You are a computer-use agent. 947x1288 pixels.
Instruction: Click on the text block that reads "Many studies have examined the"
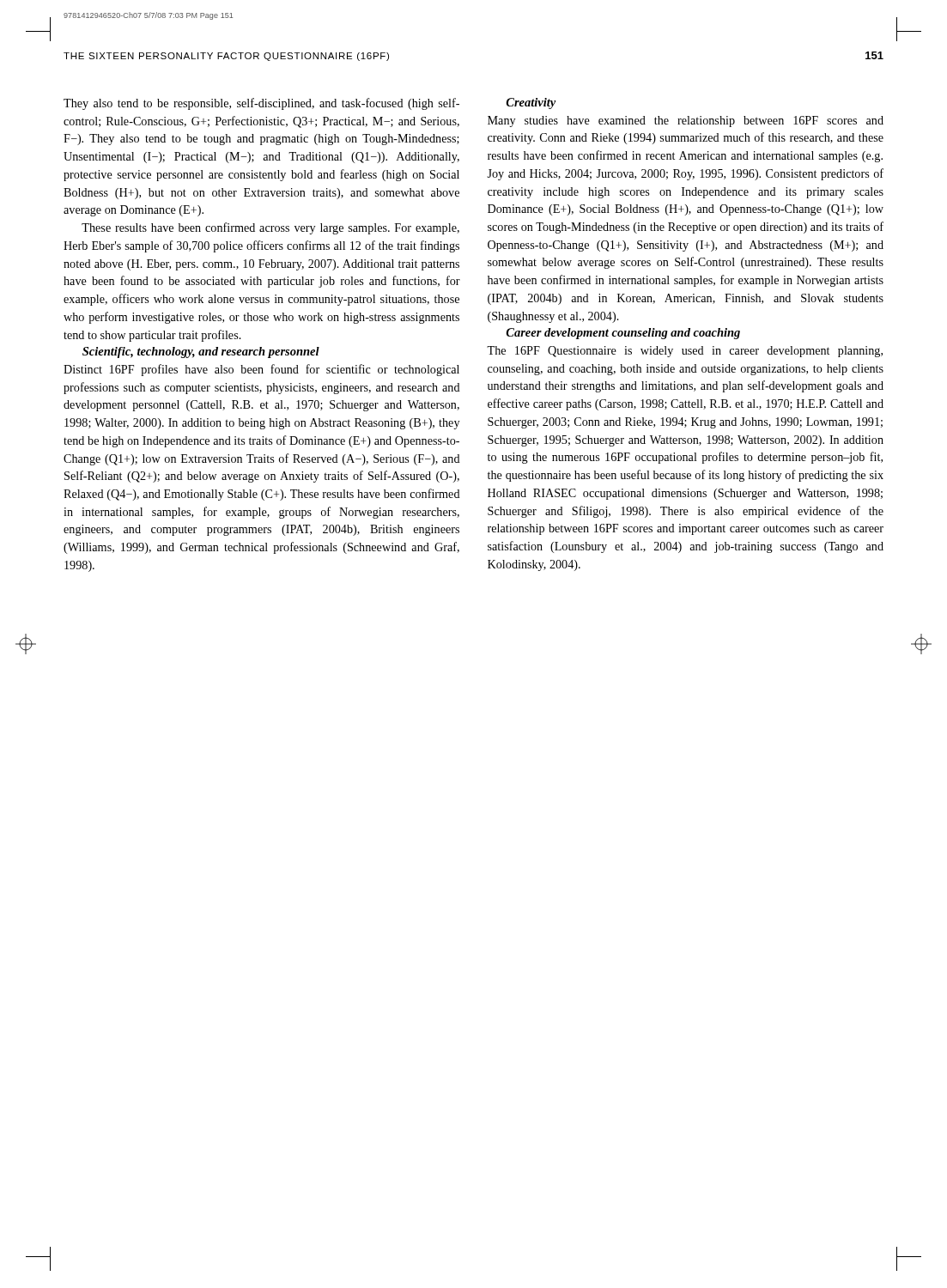685,218
